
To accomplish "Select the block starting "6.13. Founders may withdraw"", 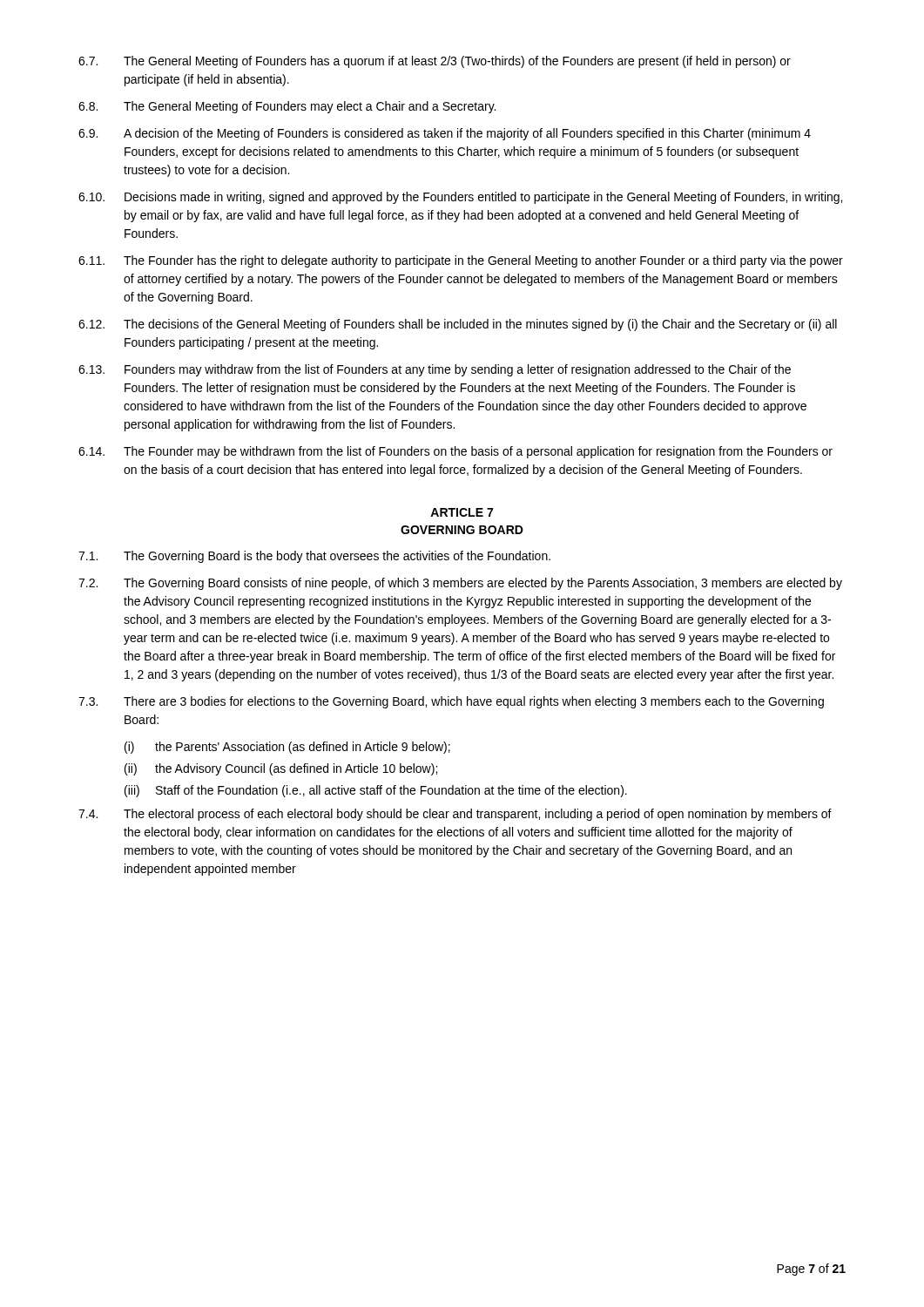I will [462, 397].
